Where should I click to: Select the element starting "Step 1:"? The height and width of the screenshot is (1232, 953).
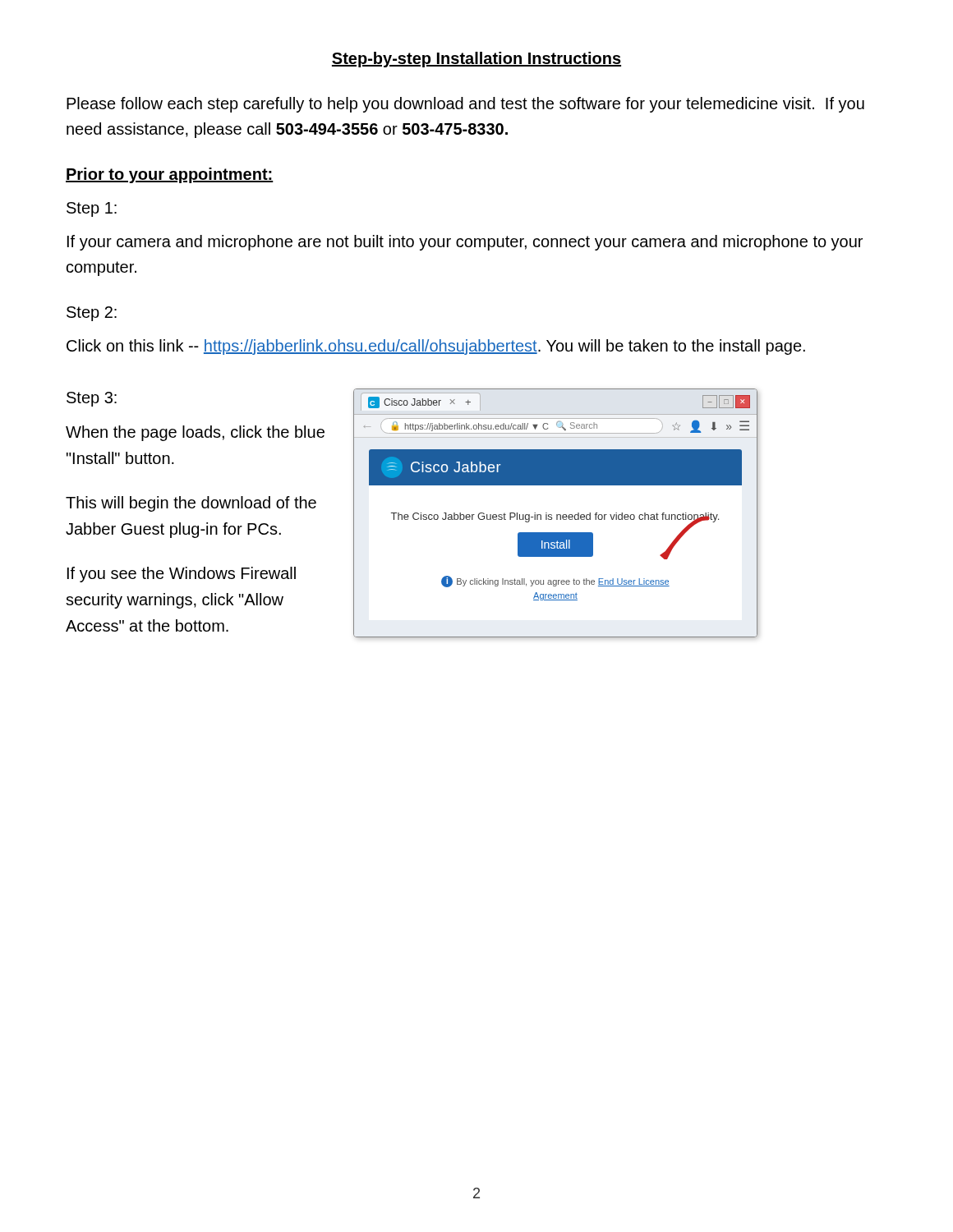pyautogui.click(x=92, y=208)
